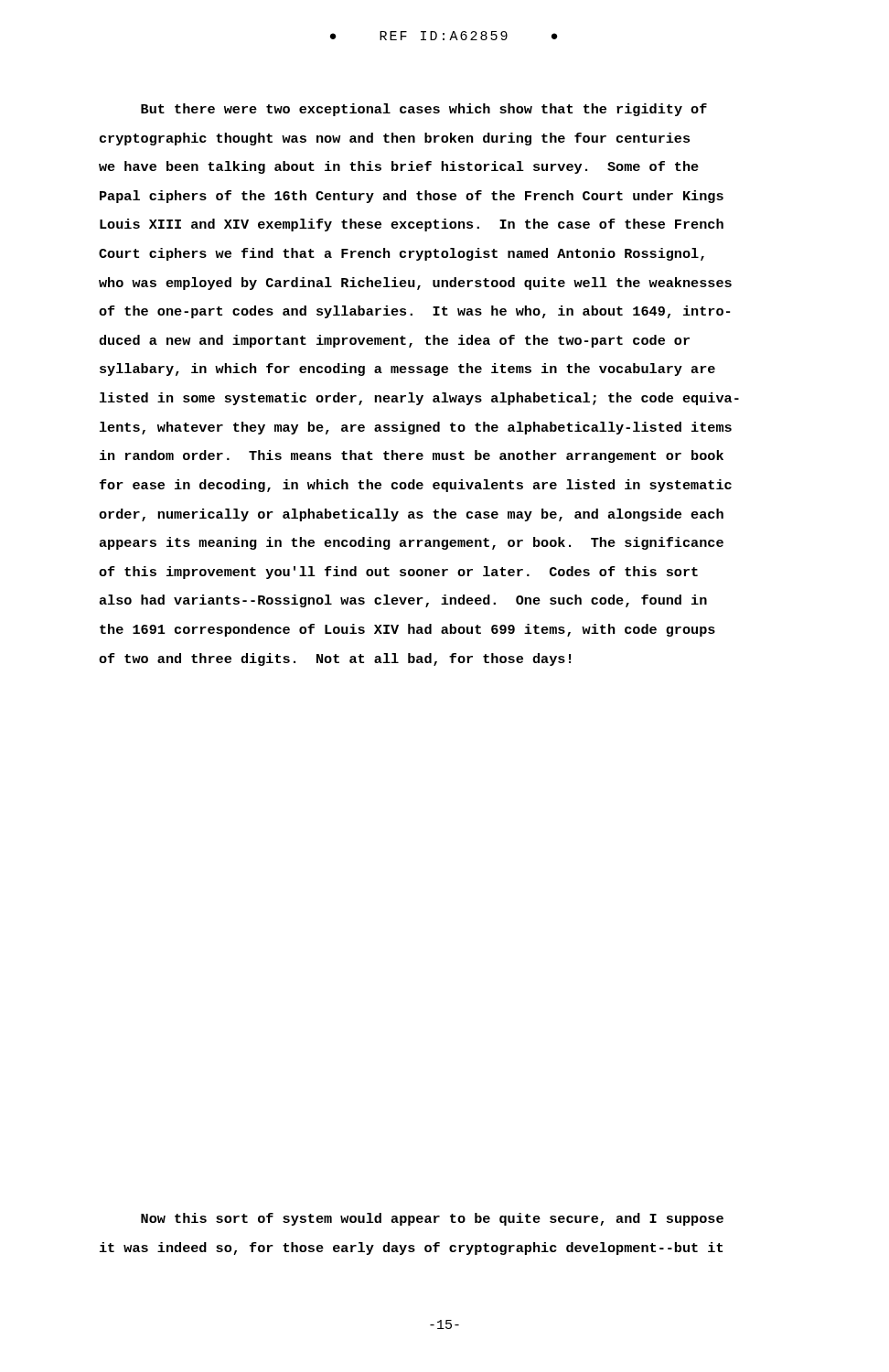Image resolution: width=889 pixels, height=1372 pixels.
Task: Locate the element starting "But there were two exceptional cases which"
Action: pos(458,385)
